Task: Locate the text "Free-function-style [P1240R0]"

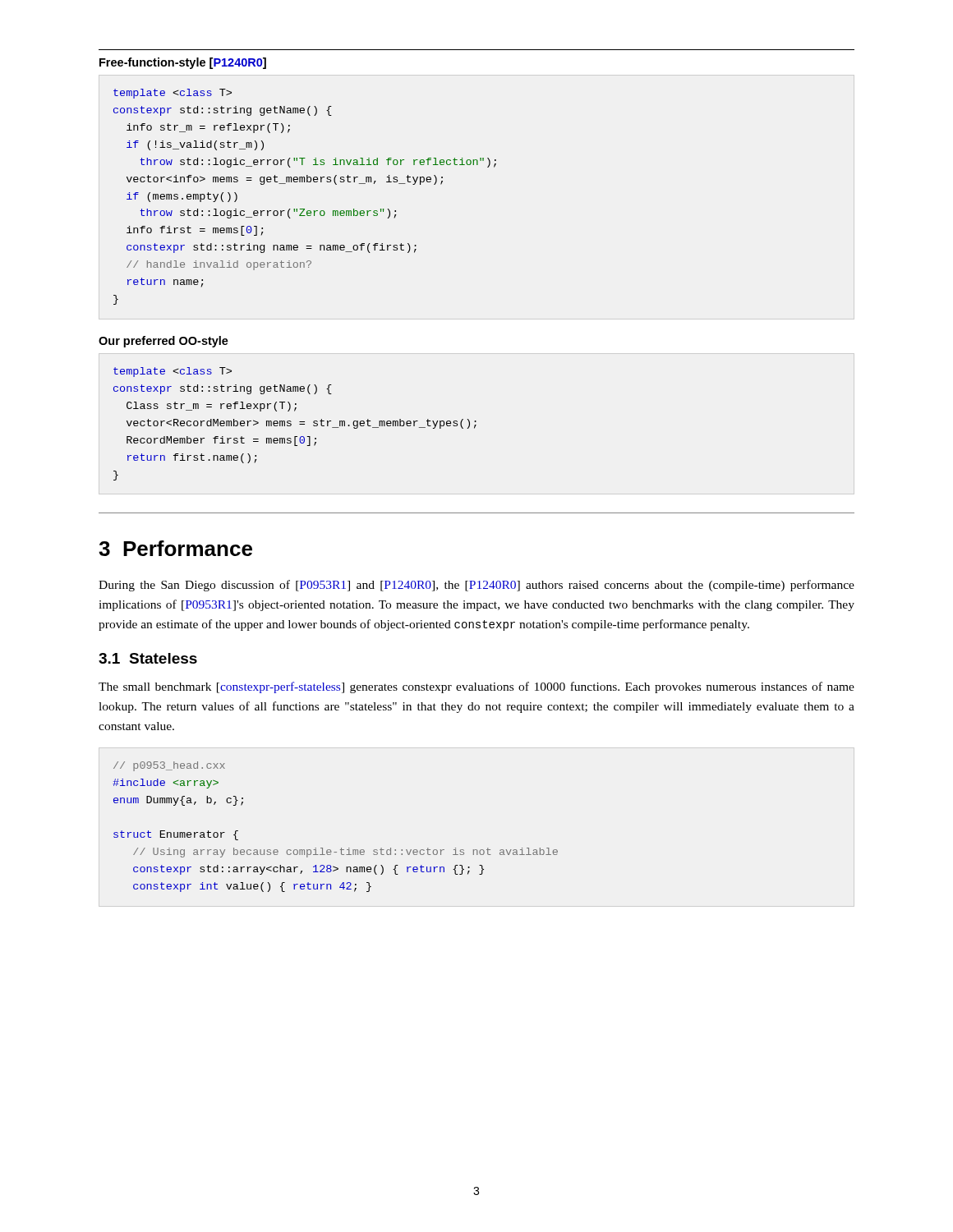Action: tap(183, 62)
